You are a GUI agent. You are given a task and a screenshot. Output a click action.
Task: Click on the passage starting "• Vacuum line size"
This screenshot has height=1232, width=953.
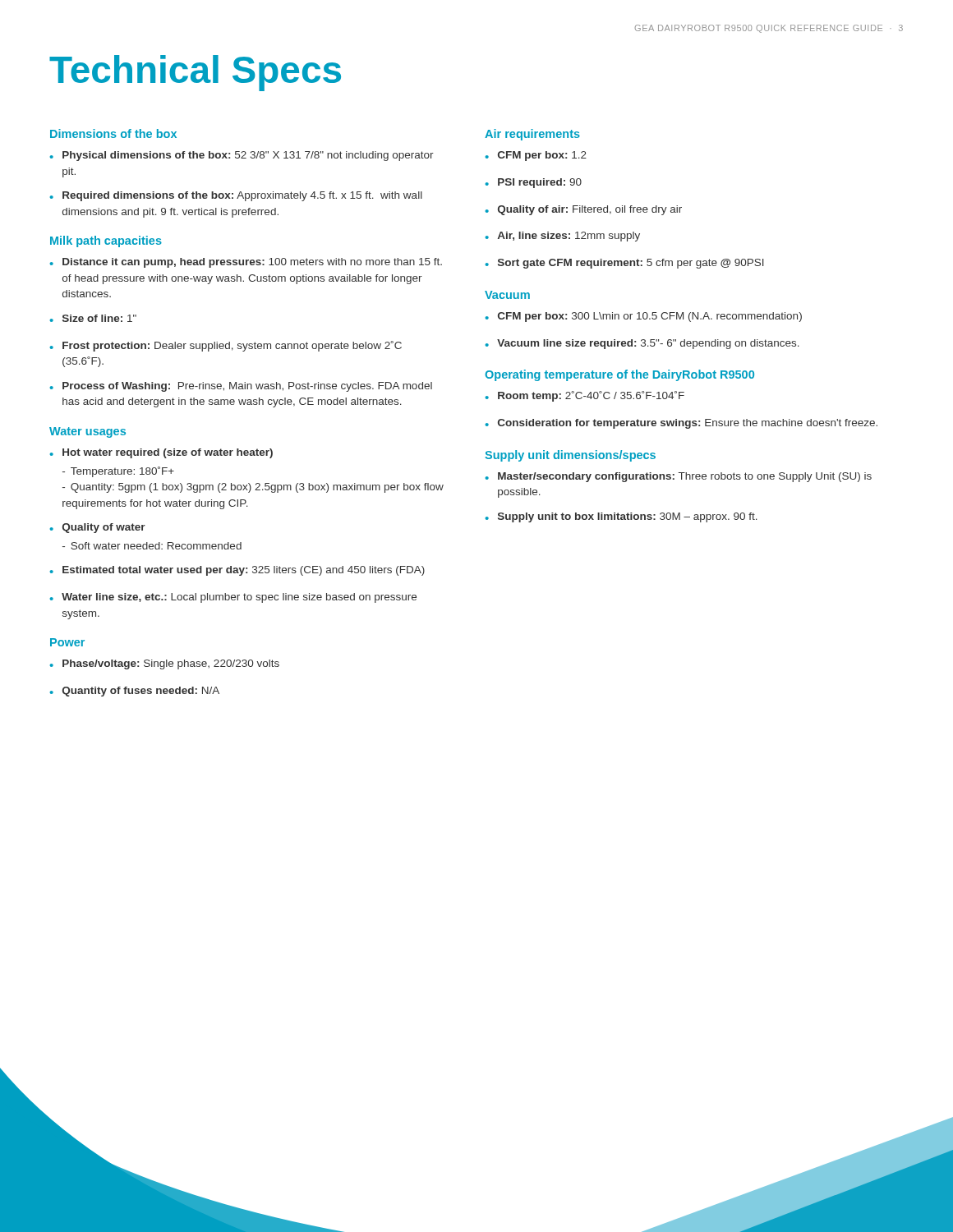pyautogui.click(x=694, y=344)
